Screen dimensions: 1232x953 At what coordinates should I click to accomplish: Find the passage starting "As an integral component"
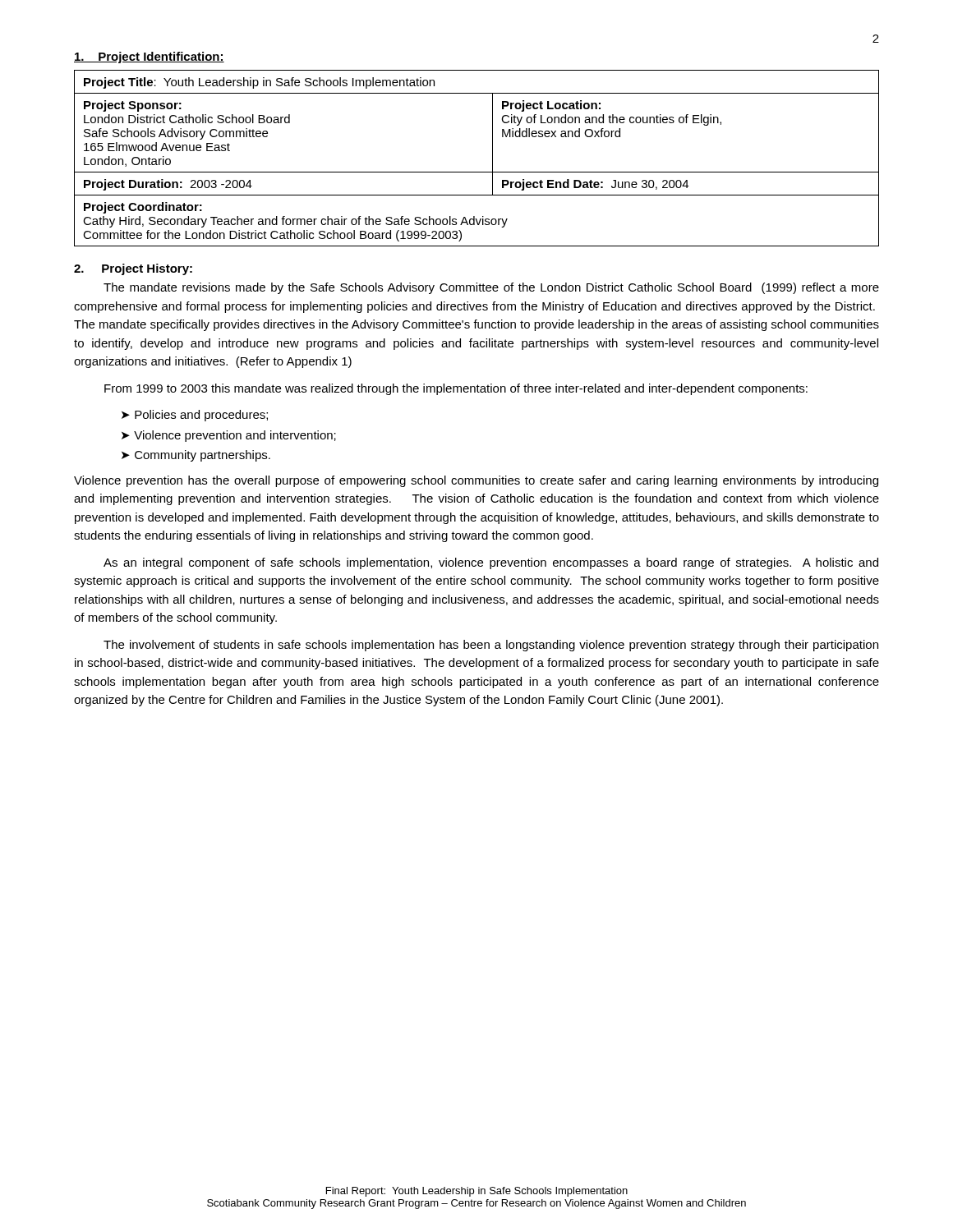tap(476, 590)
